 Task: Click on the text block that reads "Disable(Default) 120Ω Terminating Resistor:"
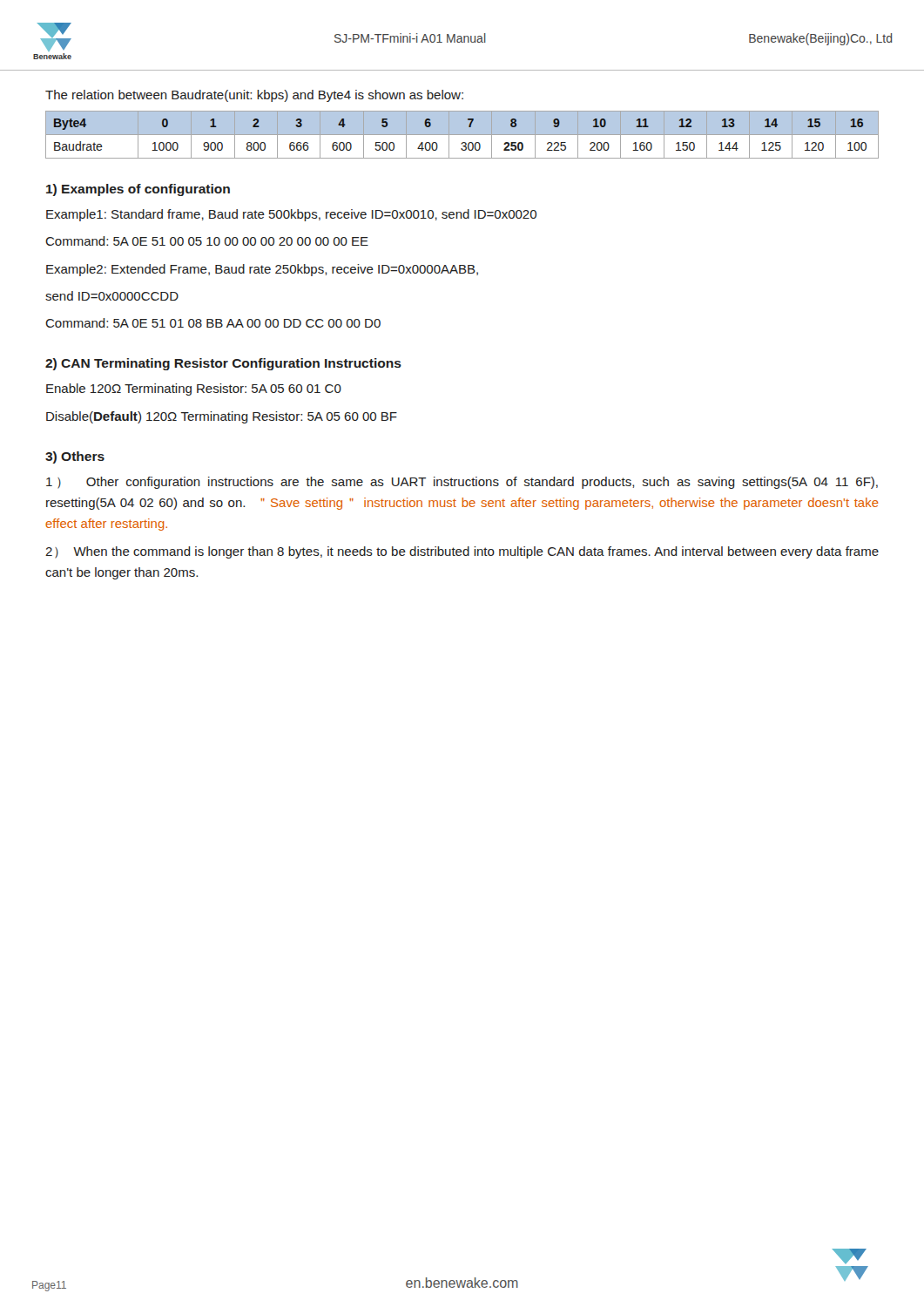pyautogui.click(x=221, y=416)
